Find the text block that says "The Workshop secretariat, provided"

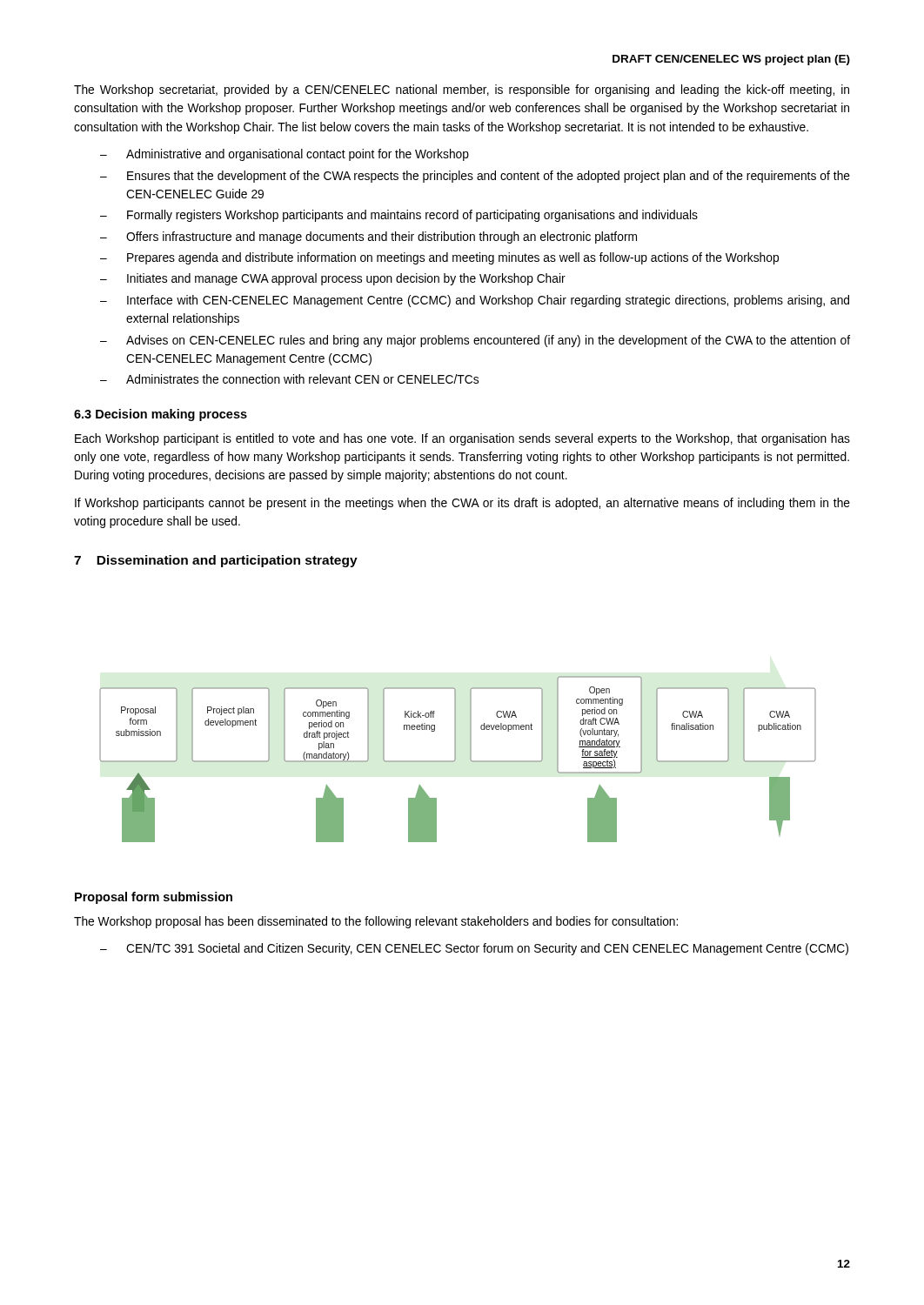[x=462, y=109]
